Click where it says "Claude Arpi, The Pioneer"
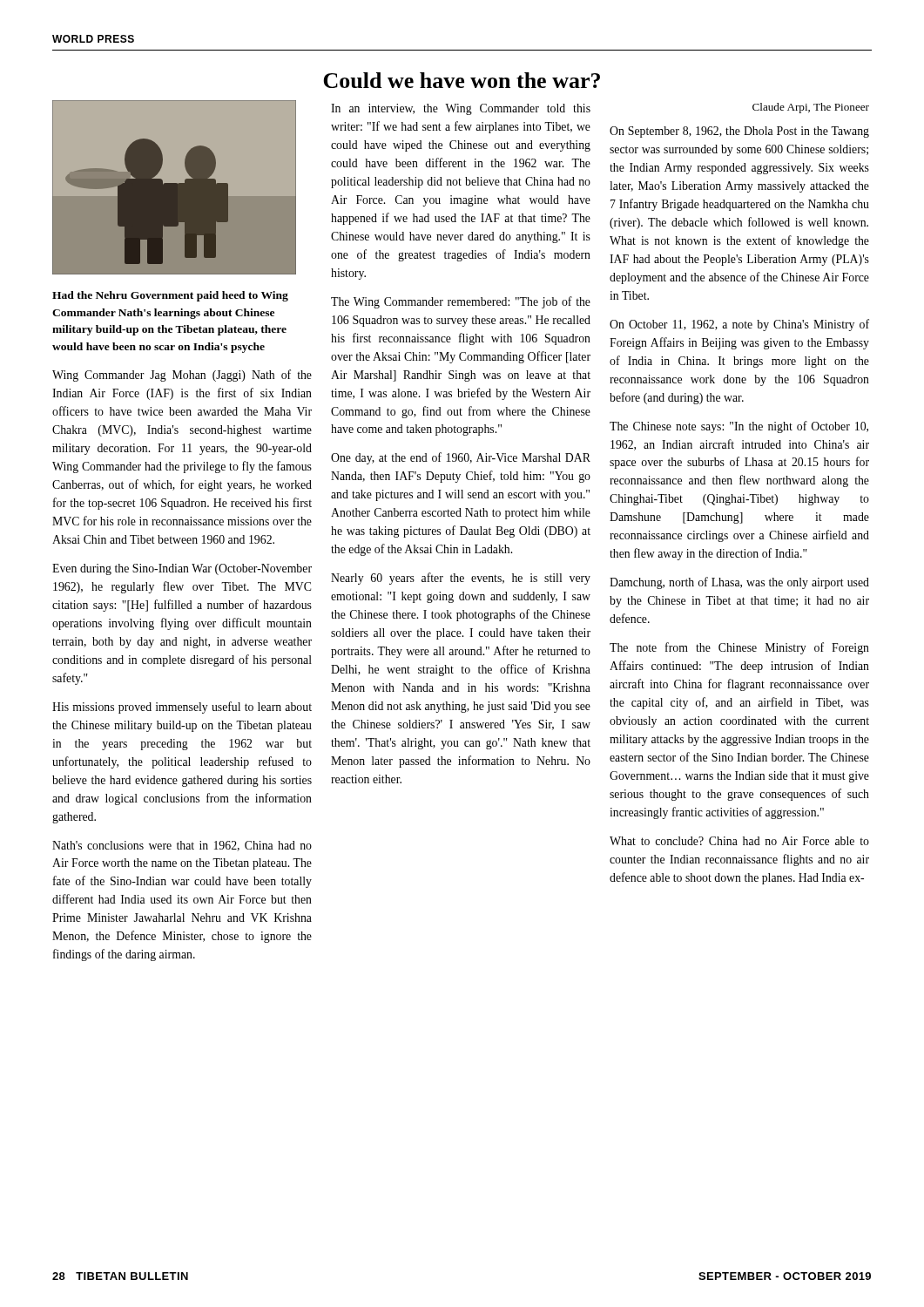 point(811,107)
